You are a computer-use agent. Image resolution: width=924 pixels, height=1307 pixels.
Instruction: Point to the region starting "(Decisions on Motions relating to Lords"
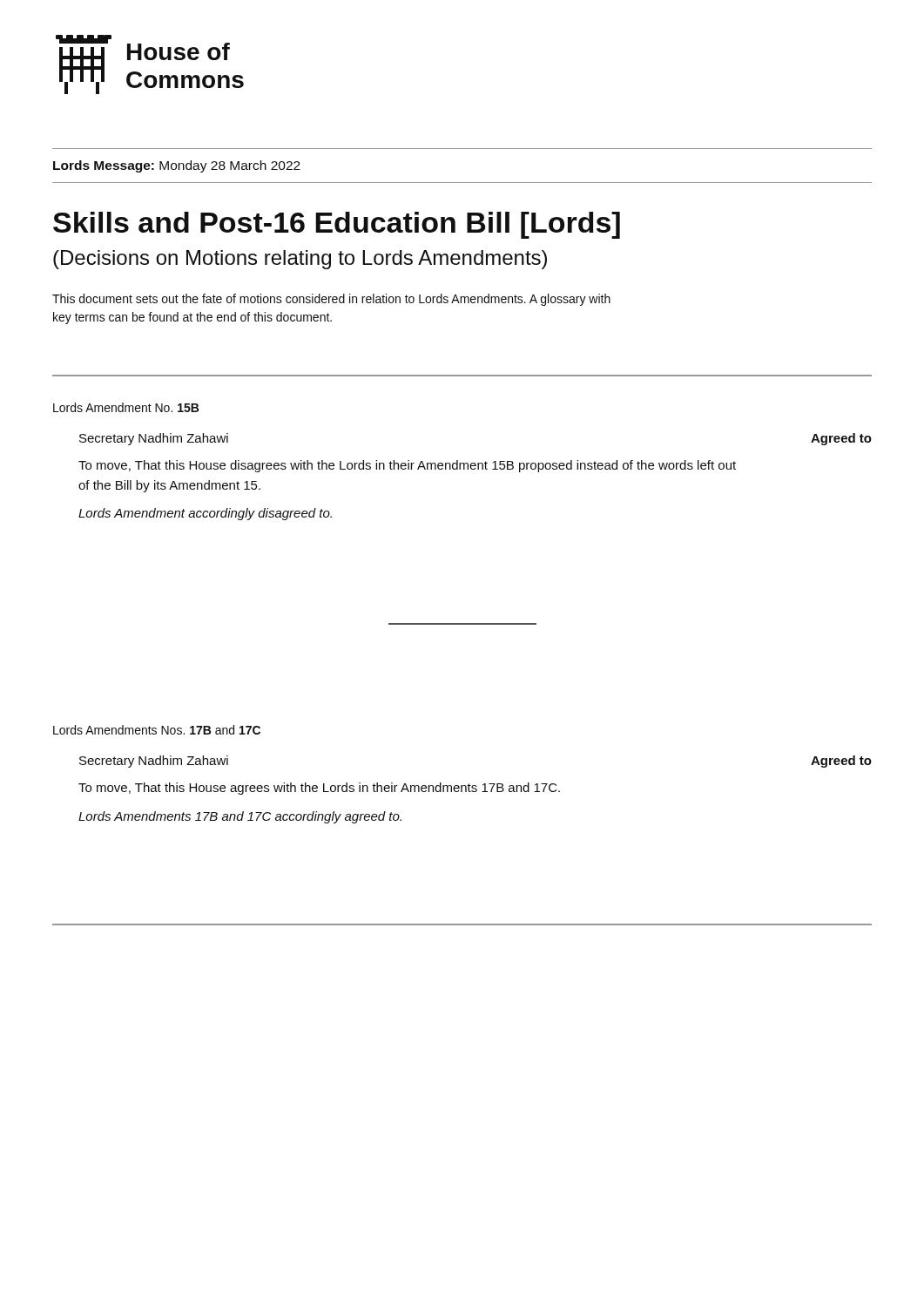point(300,257)
